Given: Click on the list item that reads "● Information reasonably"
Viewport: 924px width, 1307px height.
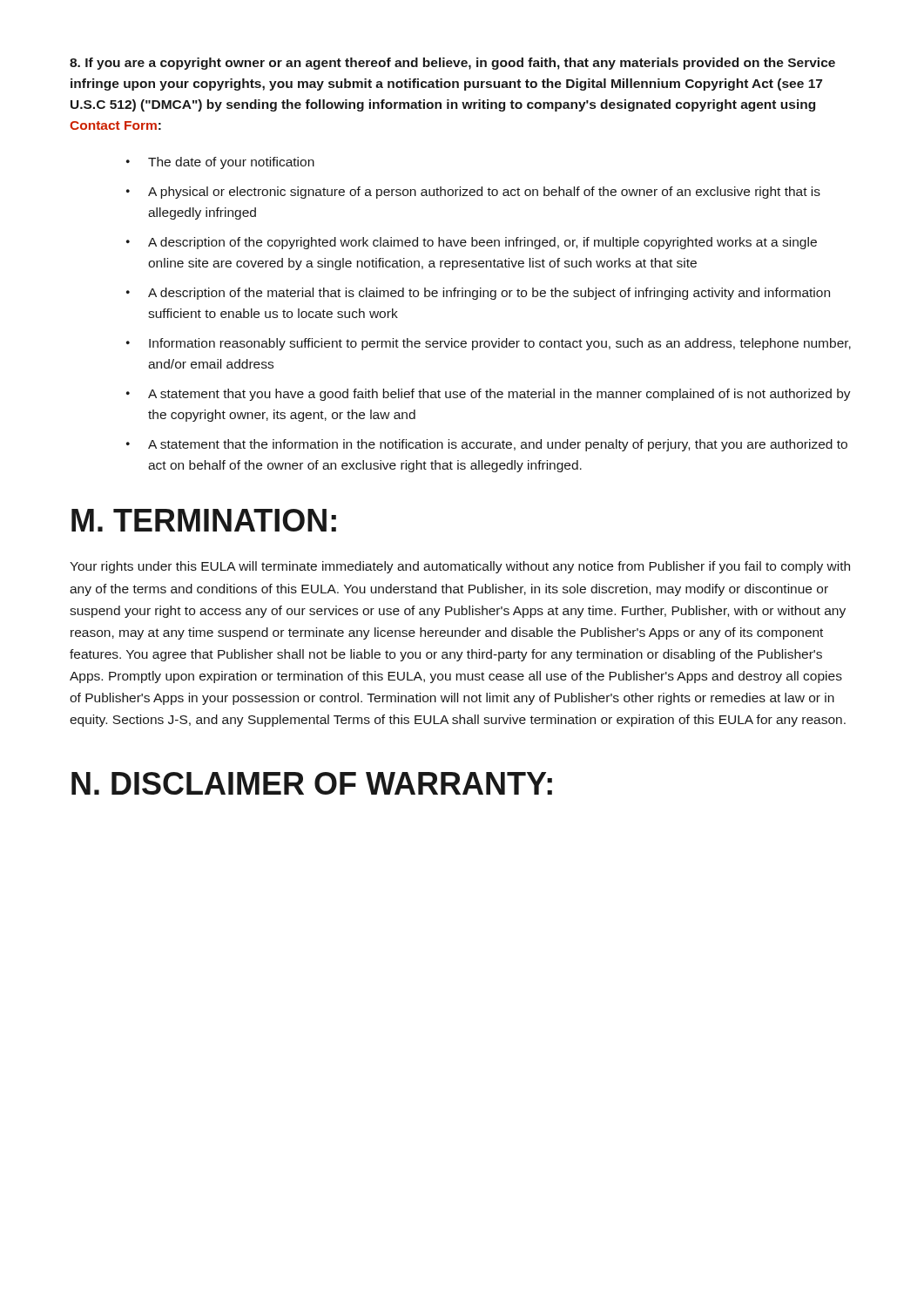Looking at the screenshot, I should (x=500, y=353).
